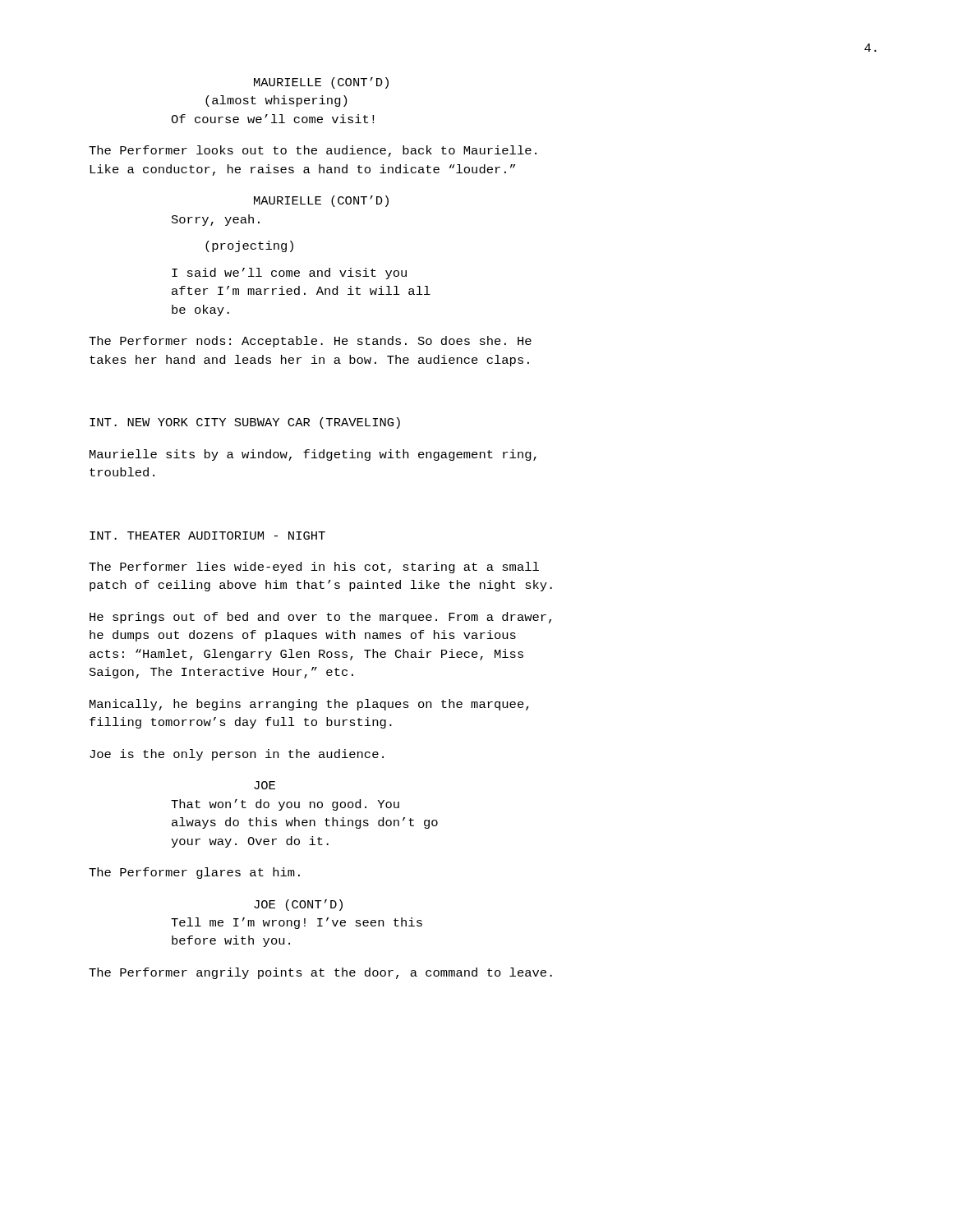Navigate to the passage starting "MAURIELLE (CONT’D) Sorry, yeah. (projecting)"
This screenshot has height=1232, width=953.
point(321,201)
